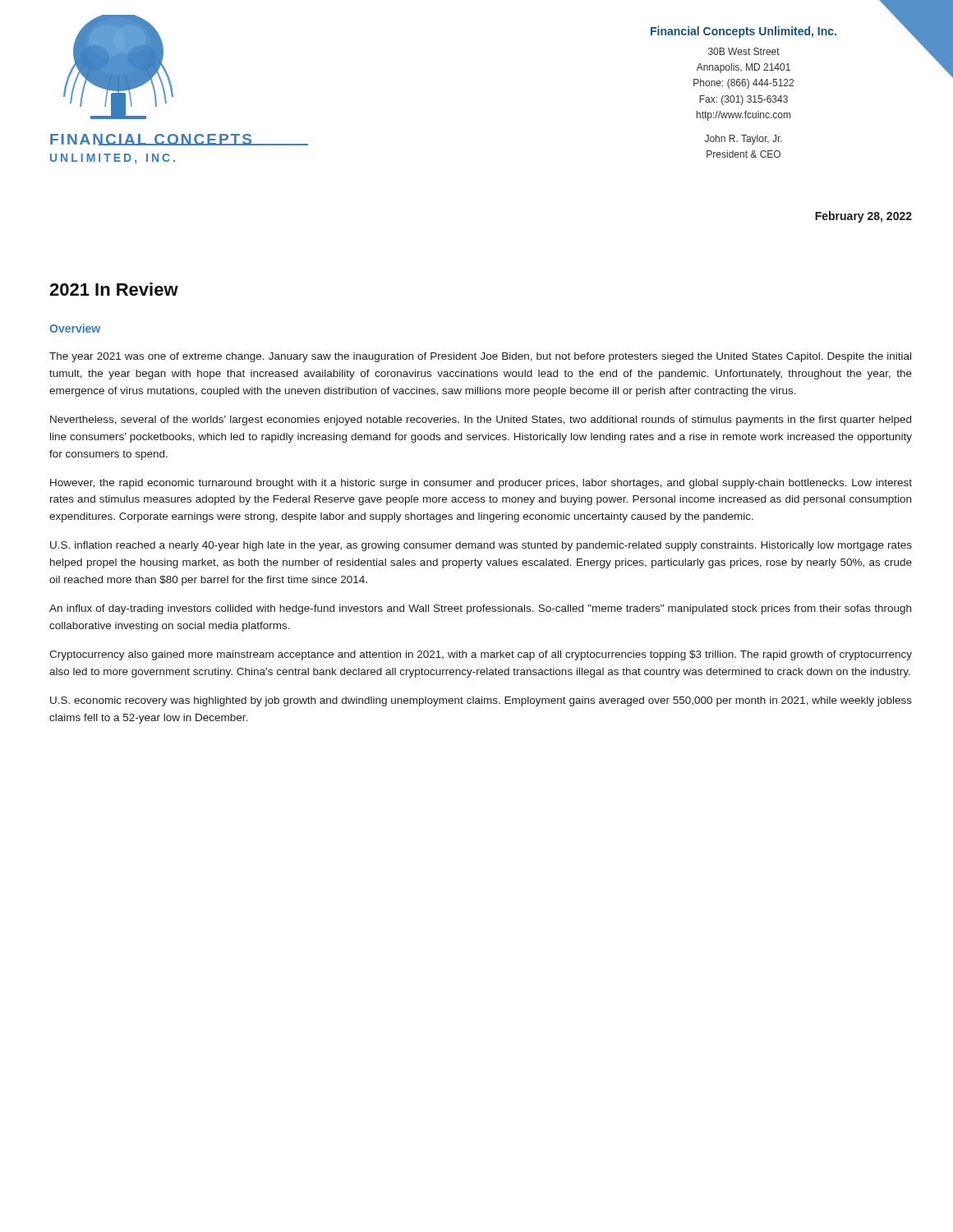Find the block on this page that starts "U.S. economic recovery was highlighted by job growth"

pos(481,709)
